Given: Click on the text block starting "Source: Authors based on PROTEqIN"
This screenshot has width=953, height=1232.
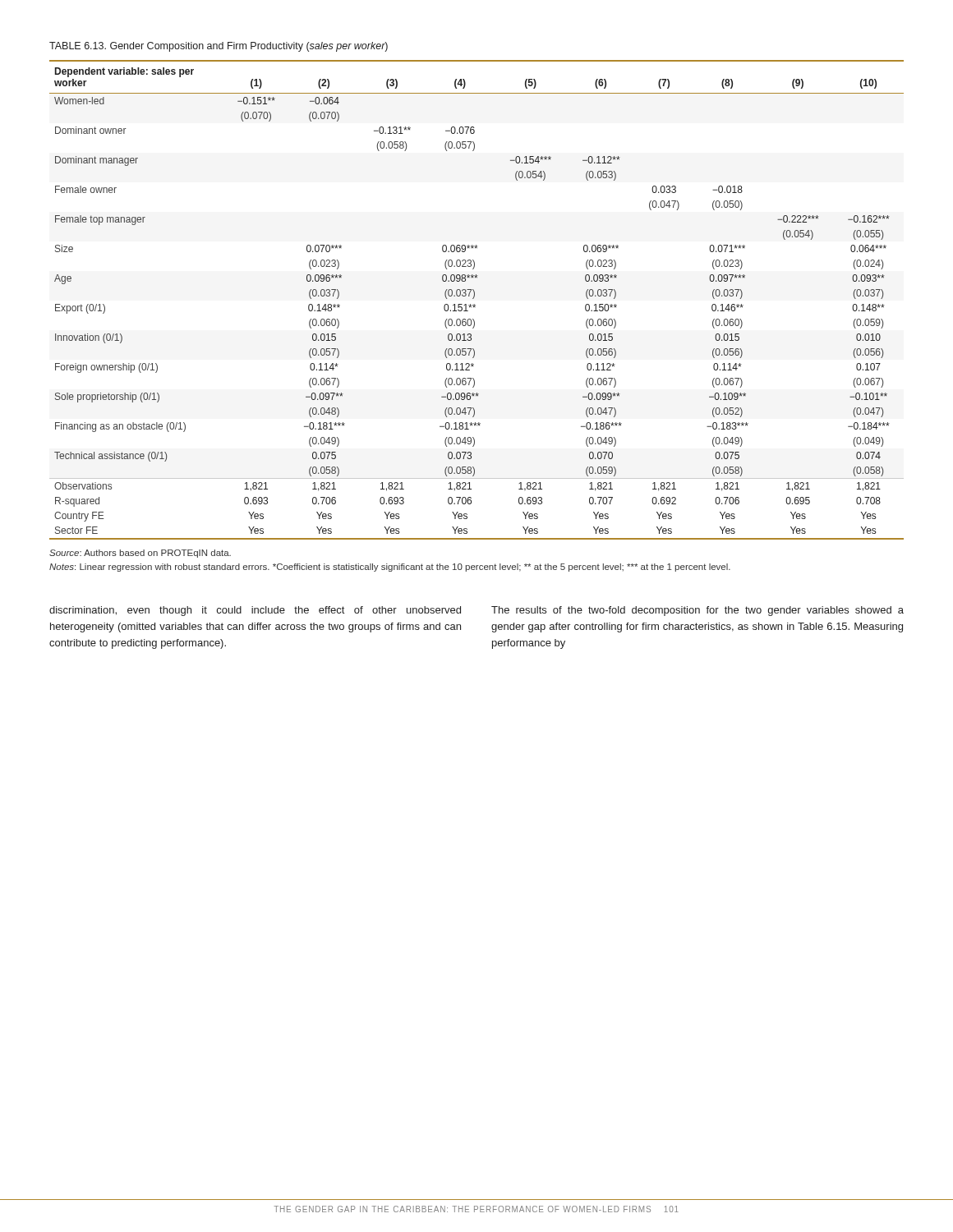Looking at the screenshot, I should click(390, 559).
